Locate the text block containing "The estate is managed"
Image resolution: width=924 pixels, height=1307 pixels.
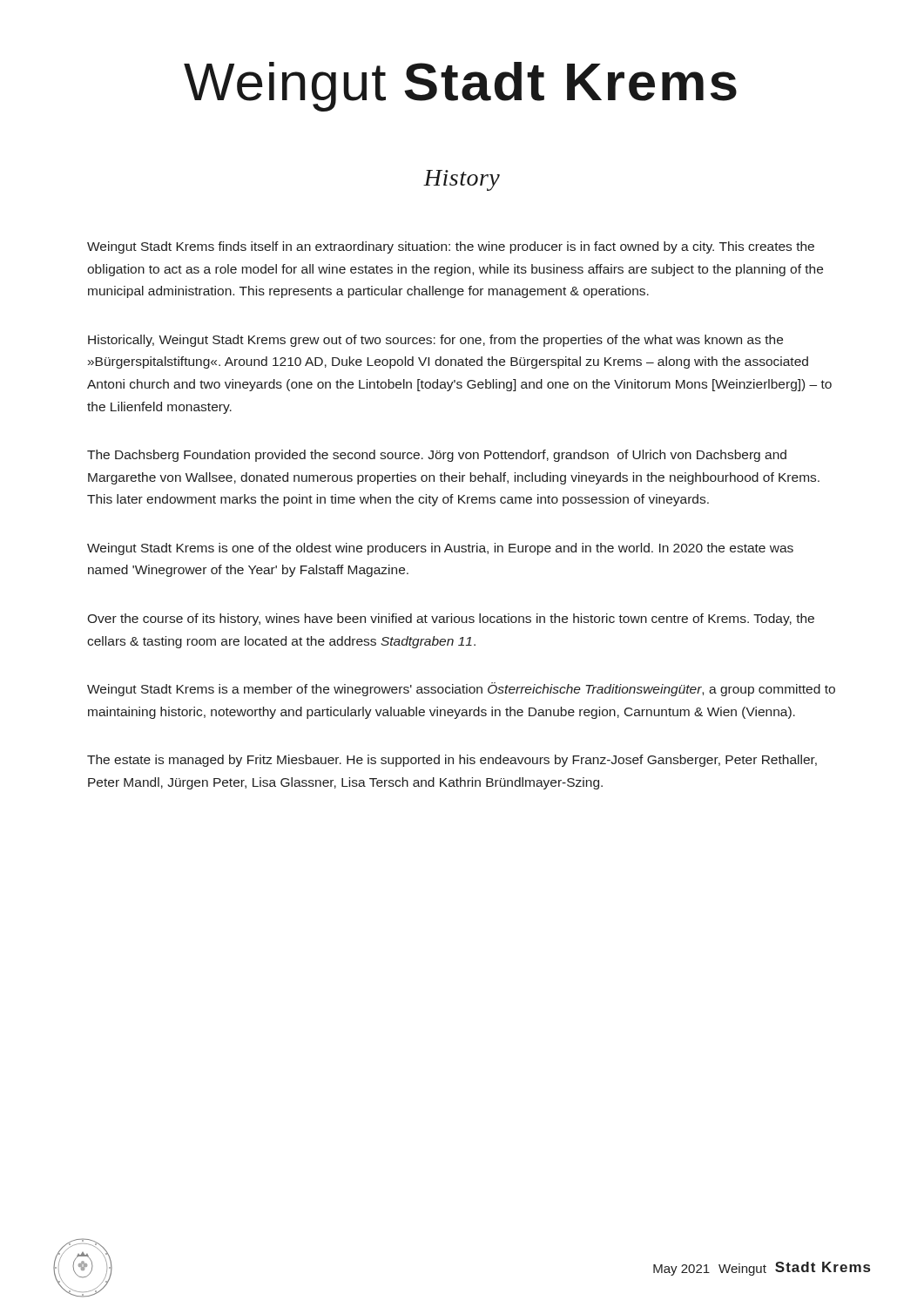(453, 771)
